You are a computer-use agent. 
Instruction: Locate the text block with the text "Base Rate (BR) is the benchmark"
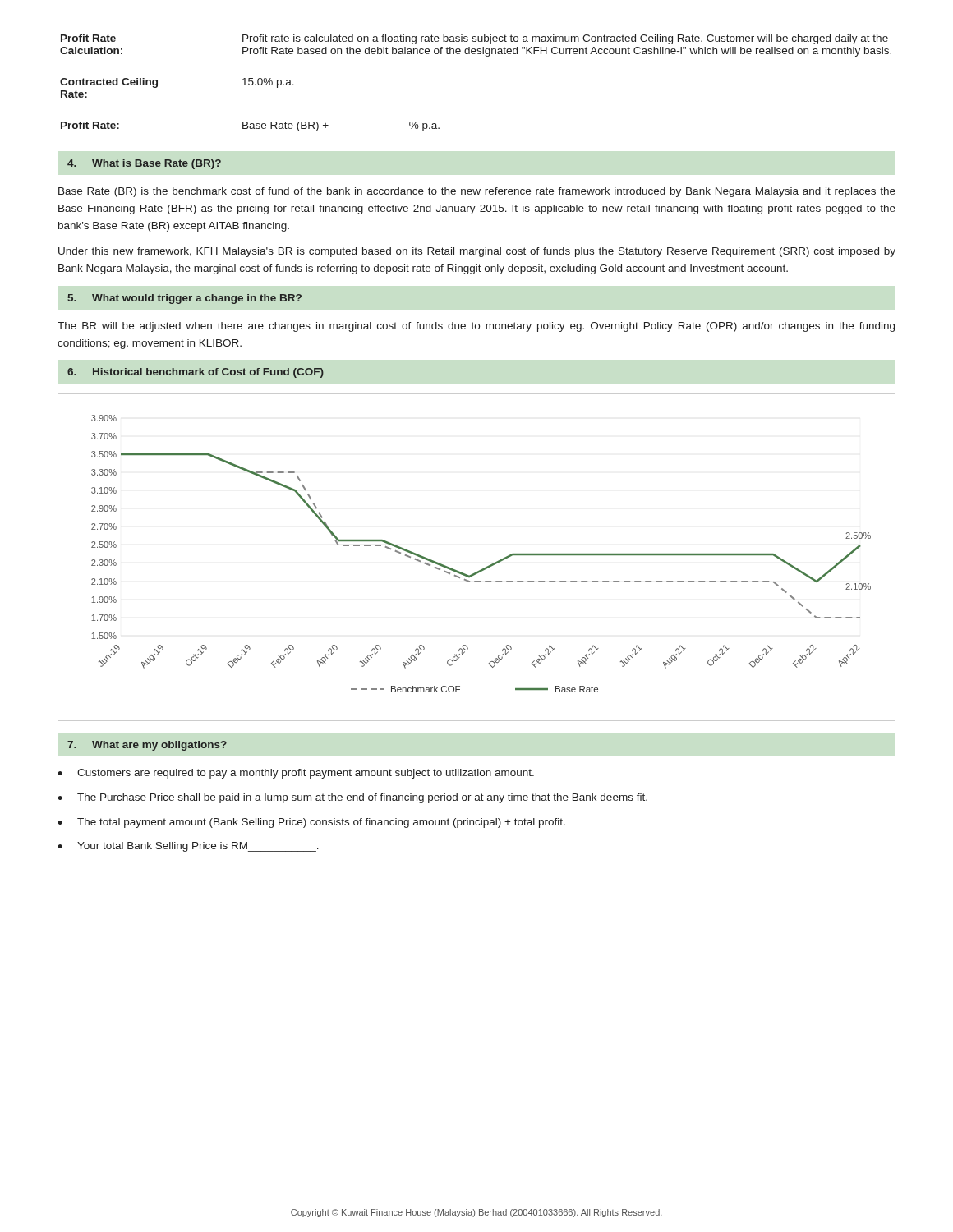[476, 208]
